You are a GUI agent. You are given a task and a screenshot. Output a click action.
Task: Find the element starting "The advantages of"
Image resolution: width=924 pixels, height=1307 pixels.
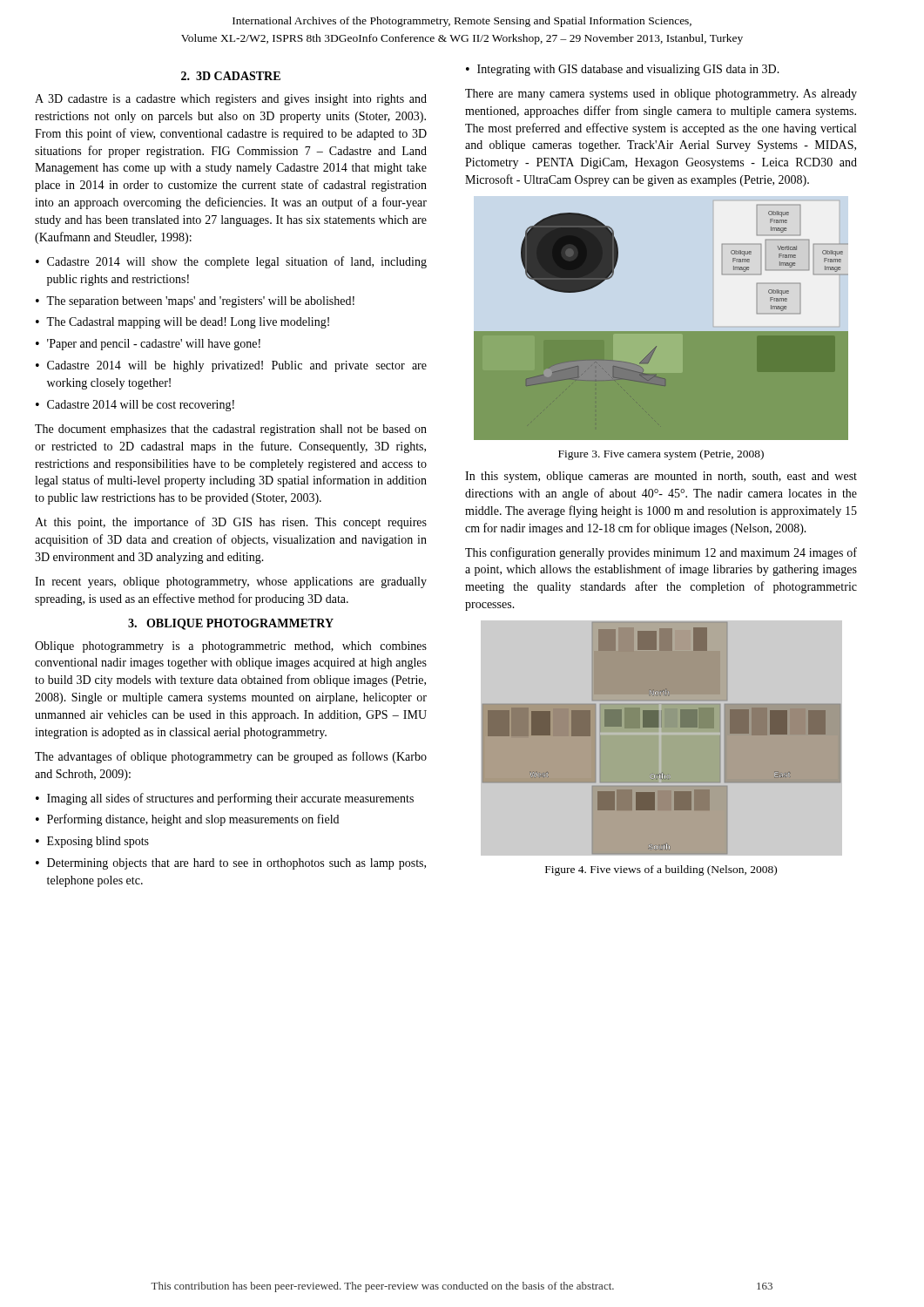[x=231, y=766]
